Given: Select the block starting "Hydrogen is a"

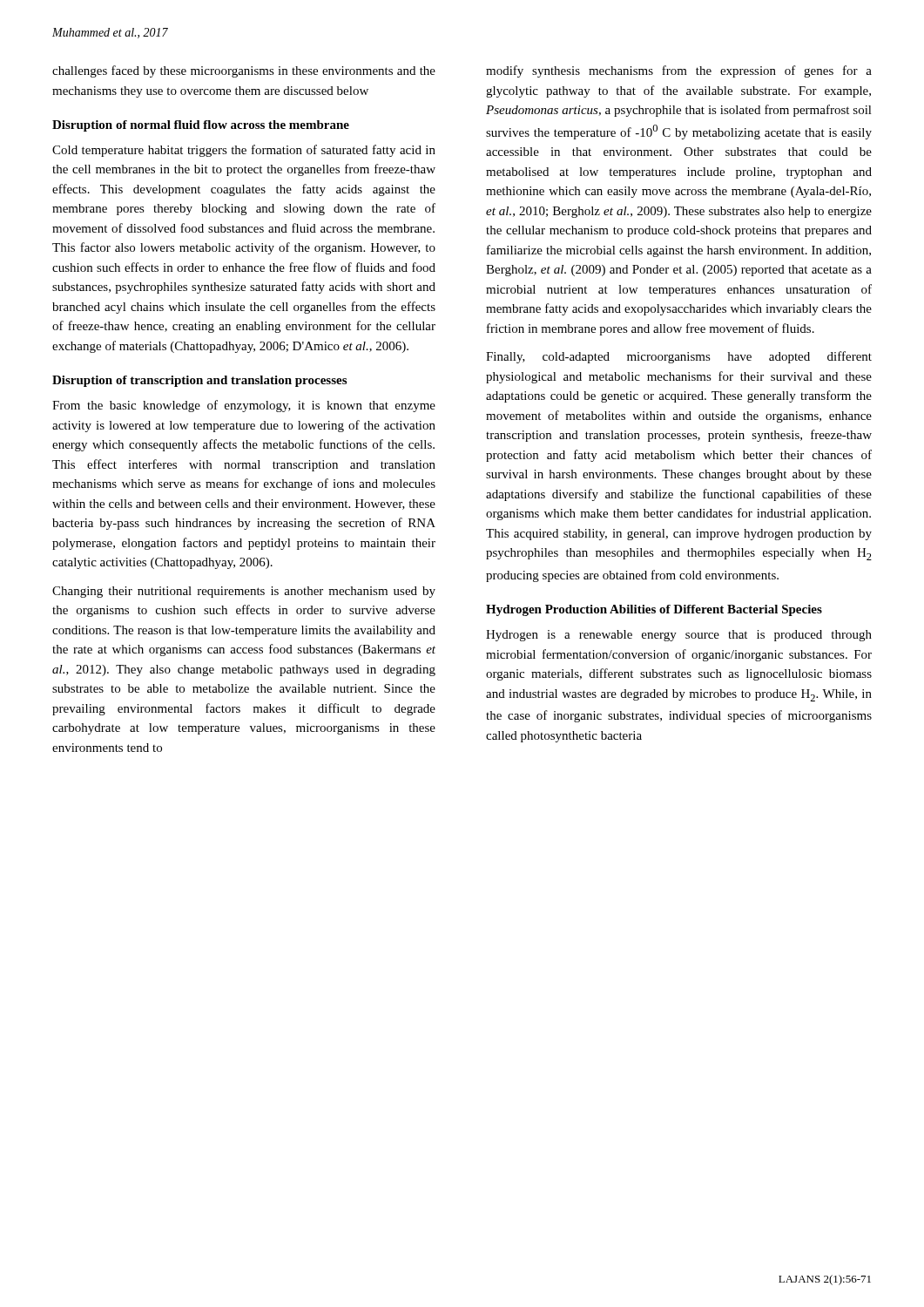Looking at the screenshot, I should (679, 685).
